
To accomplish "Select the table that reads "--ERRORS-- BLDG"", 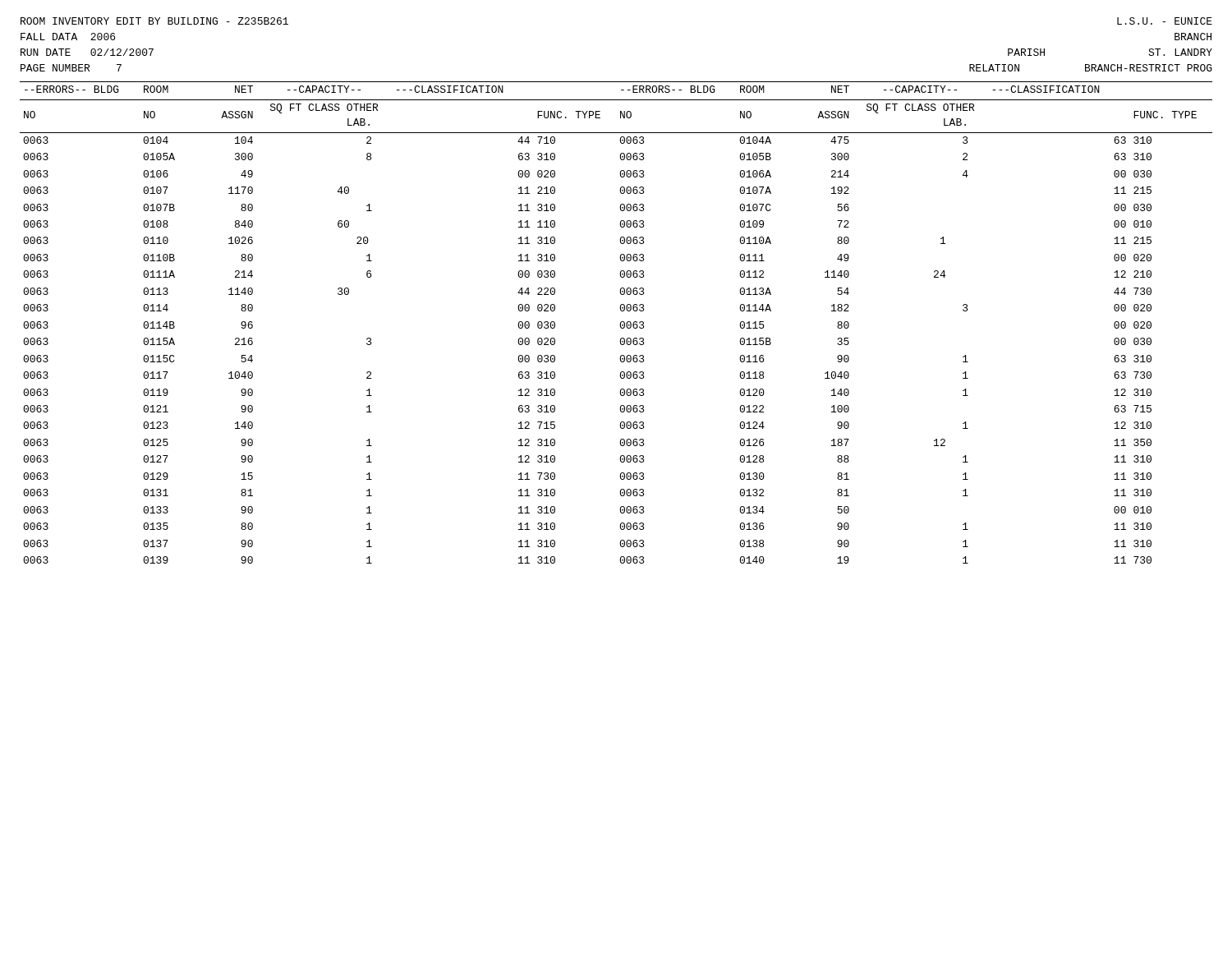I will [x=616, y=326].
